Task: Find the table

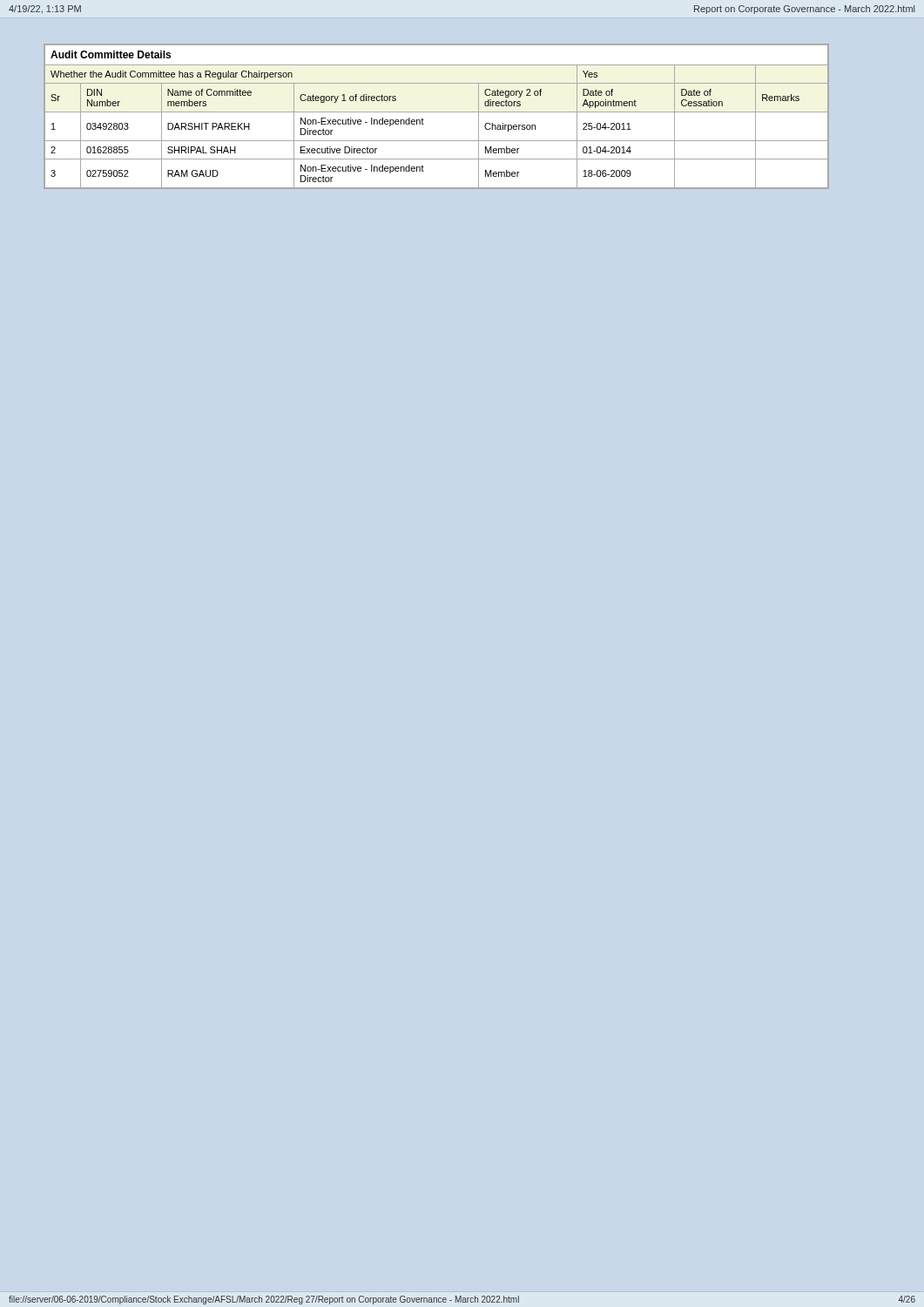Action: 436,116
